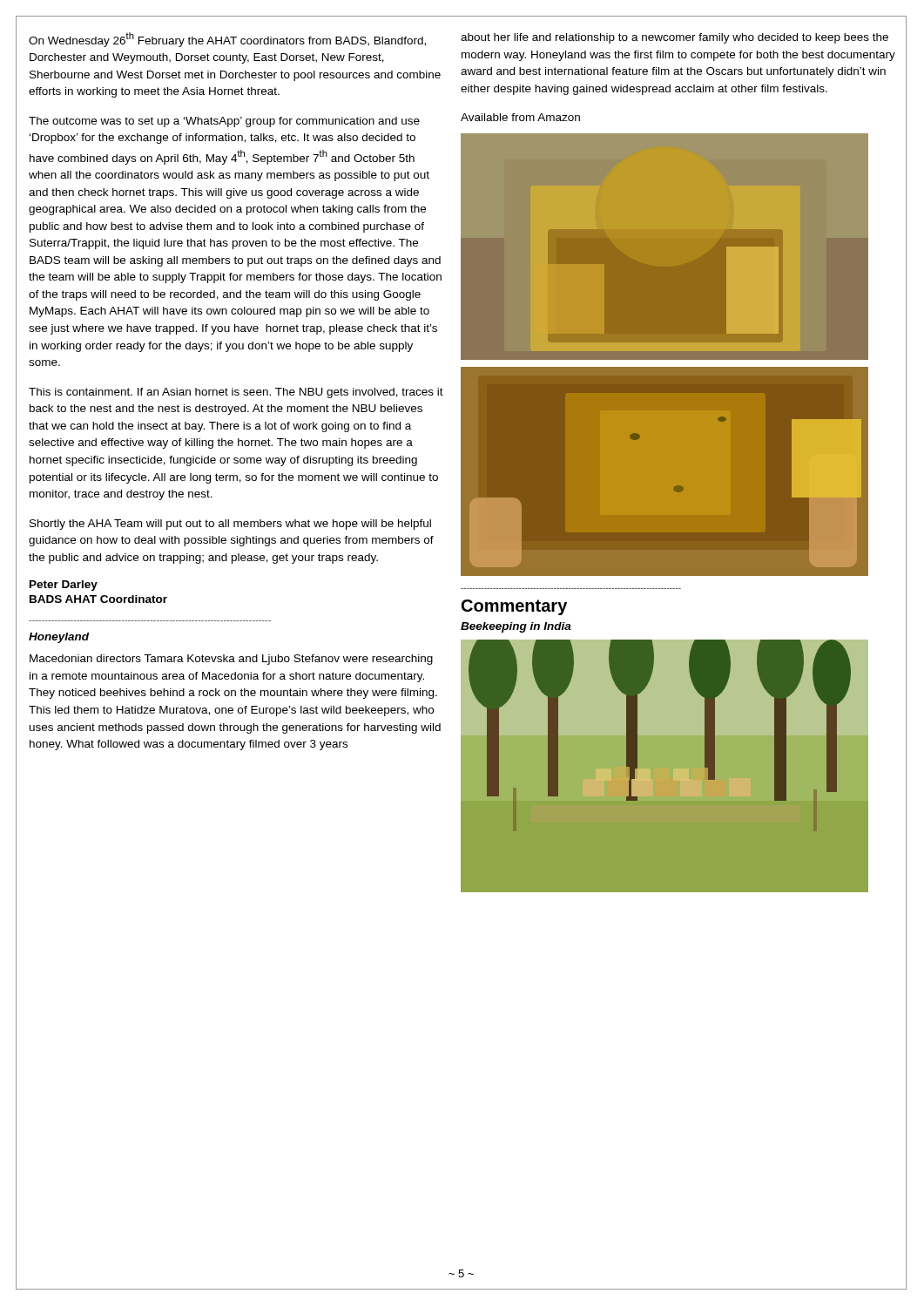Where is the passage that starts "On Wednesday 26th February the"?
This screenshot has height=1307, width=924.
click(235, 64)
